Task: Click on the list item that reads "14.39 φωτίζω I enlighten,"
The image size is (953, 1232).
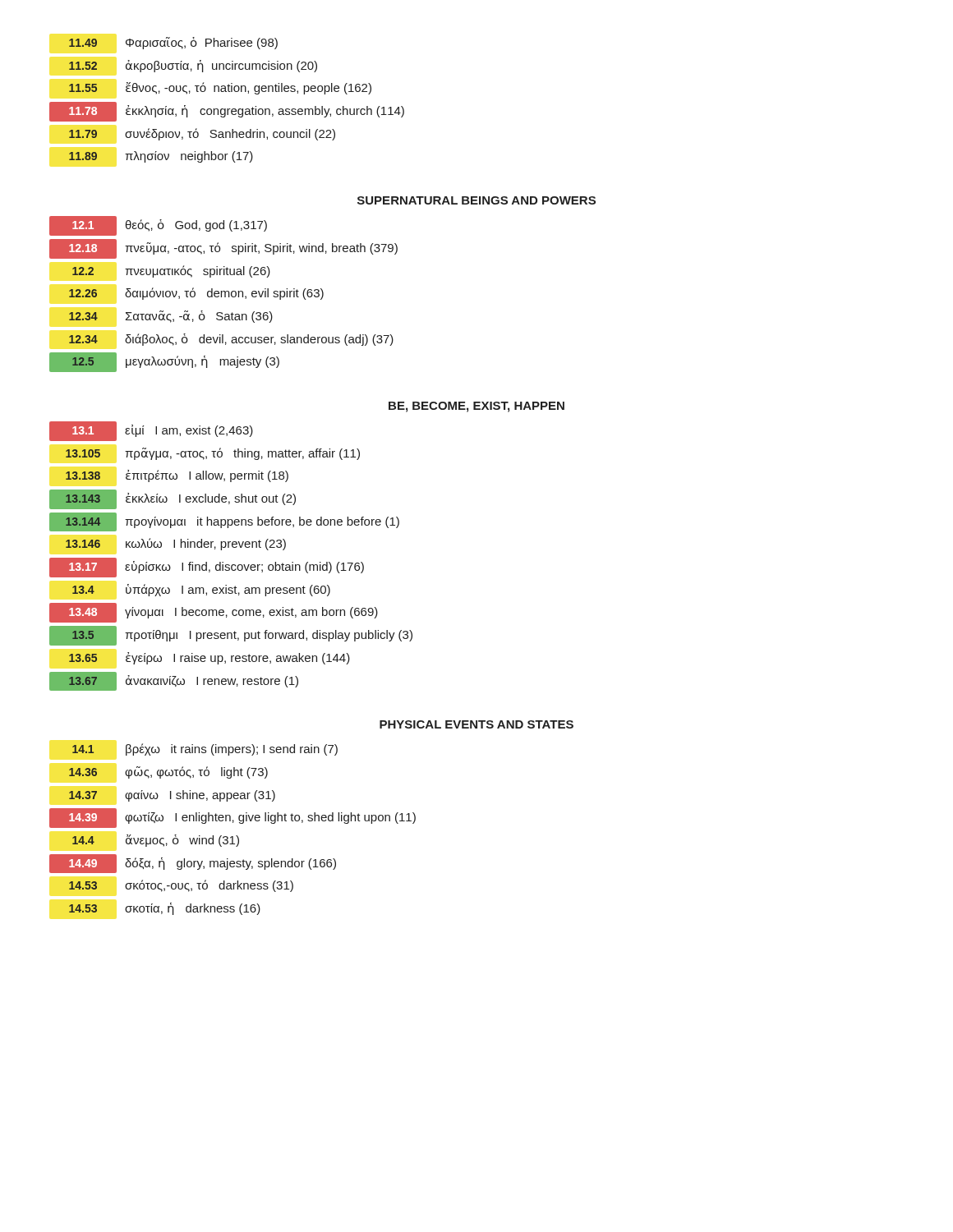Action: [233, 818]
